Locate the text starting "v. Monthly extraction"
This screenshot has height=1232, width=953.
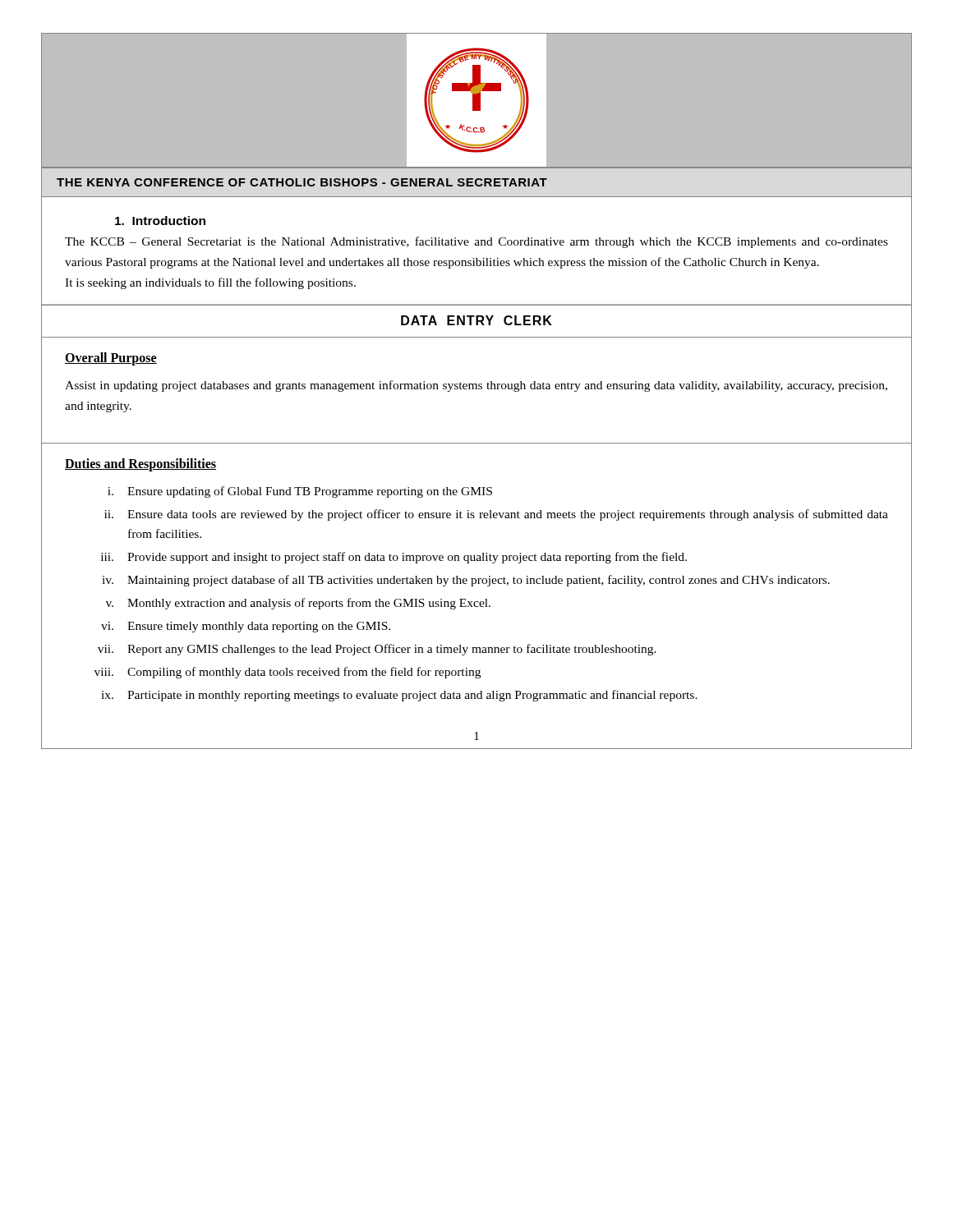tap(476, 603)
